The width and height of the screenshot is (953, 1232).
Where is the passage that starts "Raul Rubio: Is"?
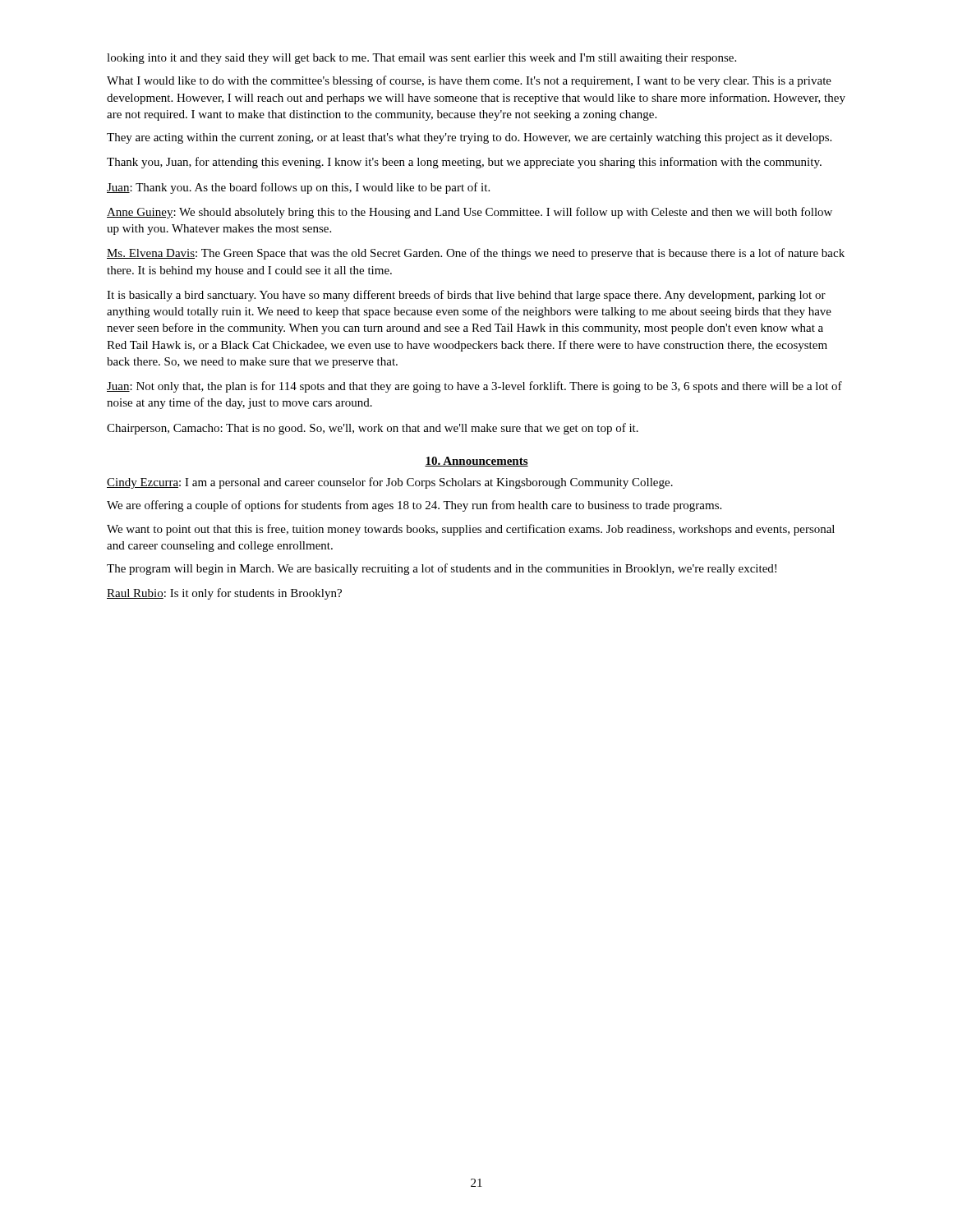pos(224,594)
